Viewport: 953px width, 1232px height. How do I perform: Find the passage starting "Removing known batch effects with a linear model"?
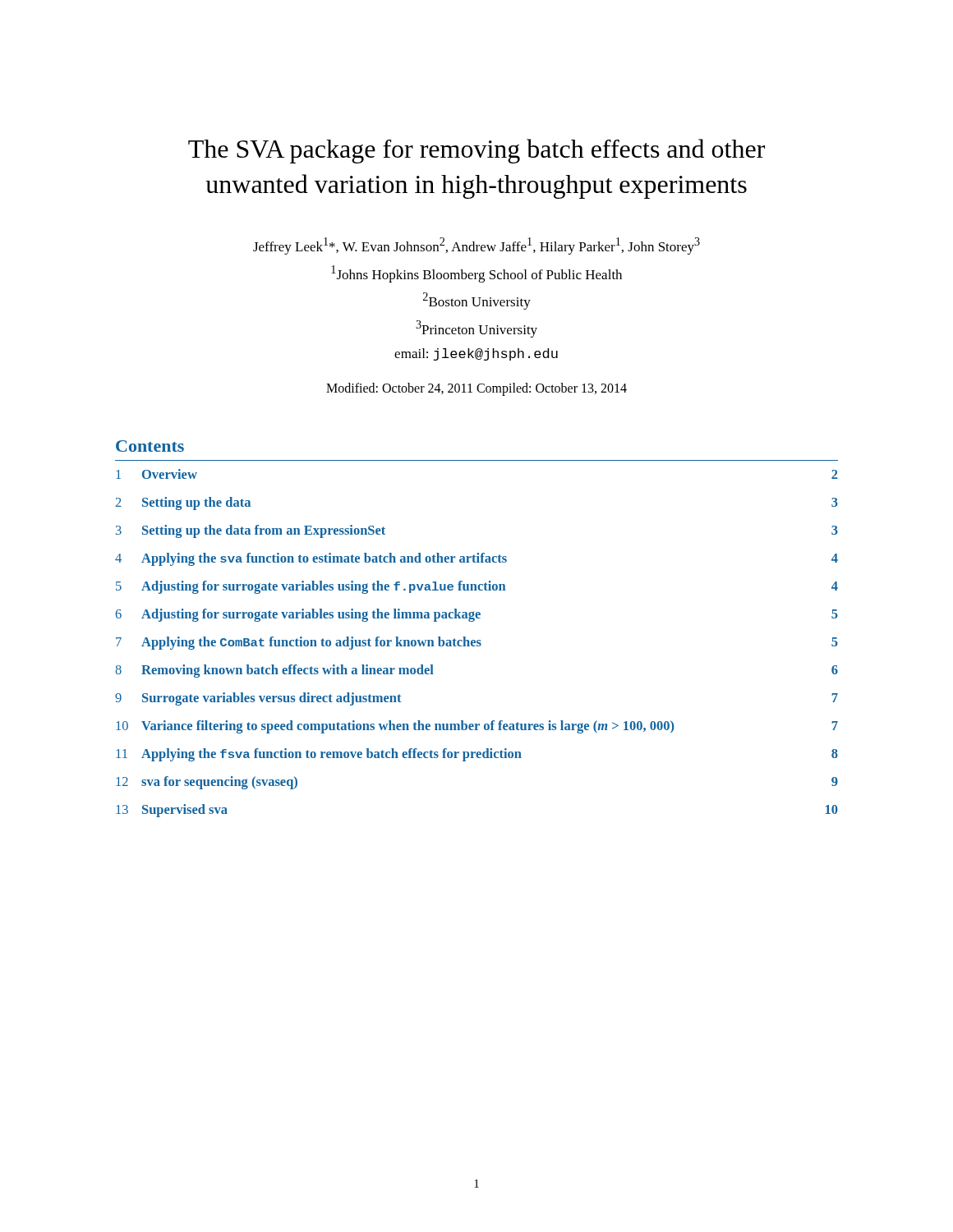click(x=287, y=670)
